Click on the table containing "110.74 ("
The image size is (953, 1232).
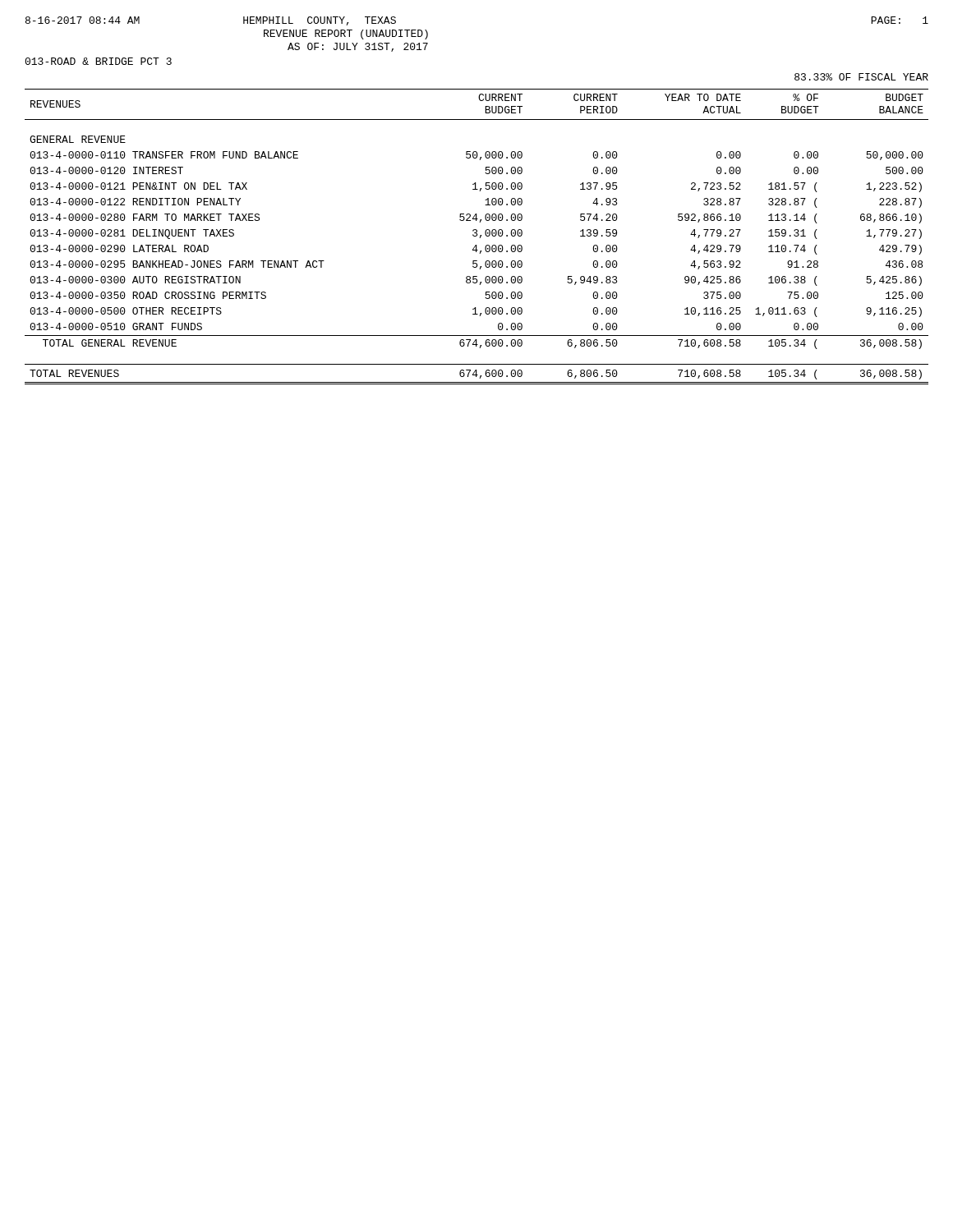pos(476,237)
